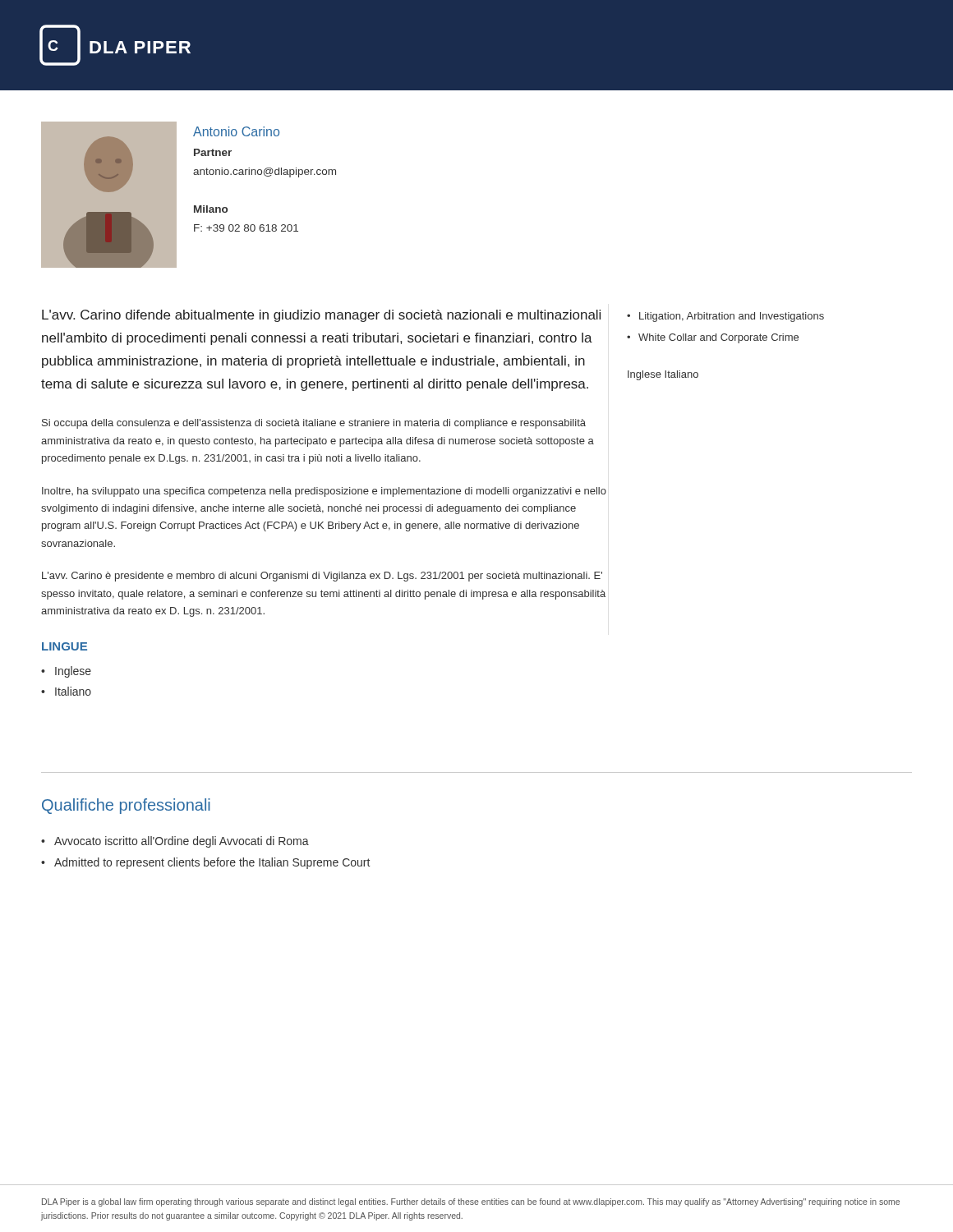The image size is (953, 1232).
Task: Find "Antonio Carino" on this page
Action: click(237, 132)
